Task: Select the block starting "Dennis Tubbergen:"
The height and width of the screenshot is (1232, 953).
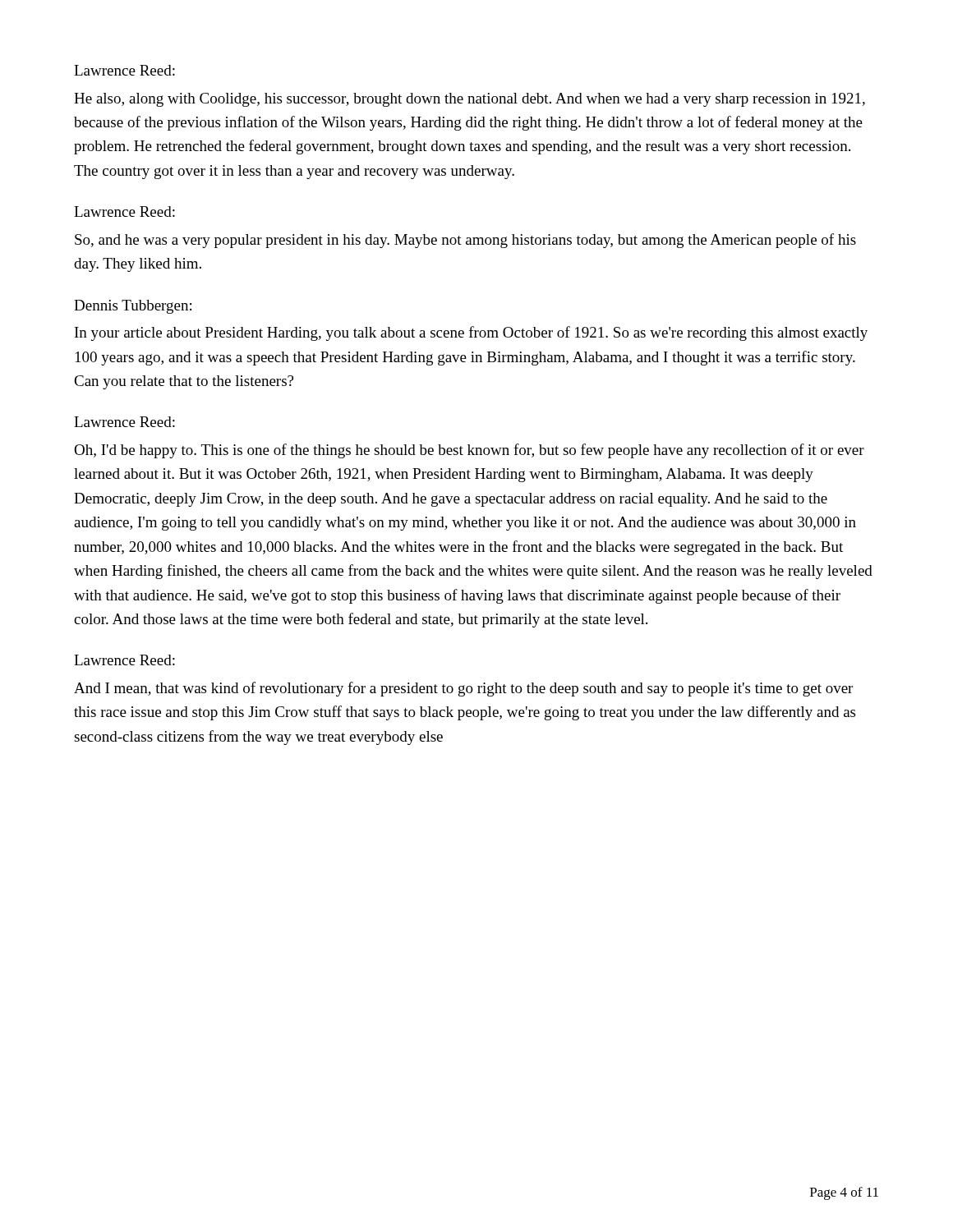Action: click(x=133, y=305)
